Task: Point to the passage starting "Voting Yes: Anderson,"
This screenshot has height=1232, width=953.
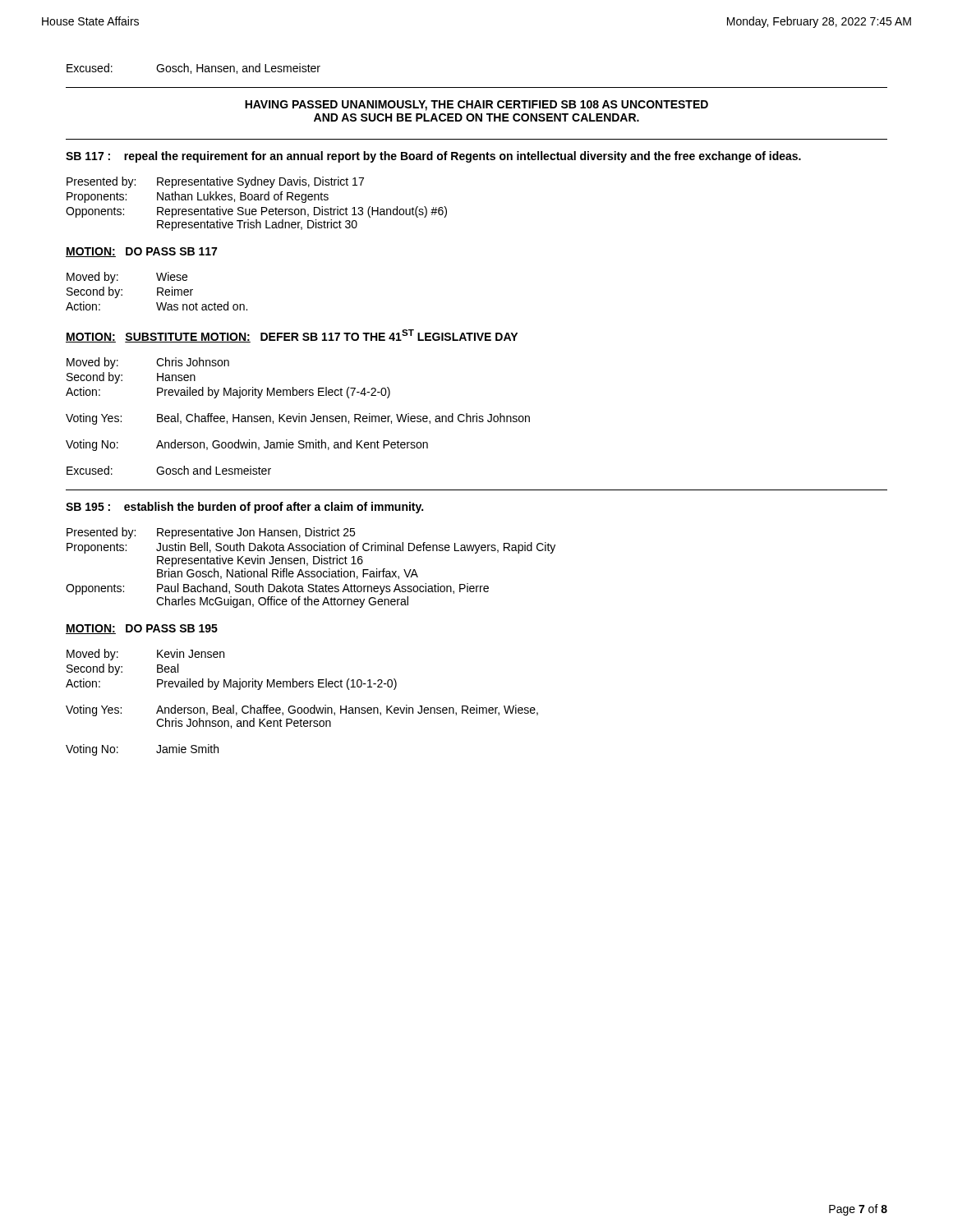Action: click(x=476, y=716)
